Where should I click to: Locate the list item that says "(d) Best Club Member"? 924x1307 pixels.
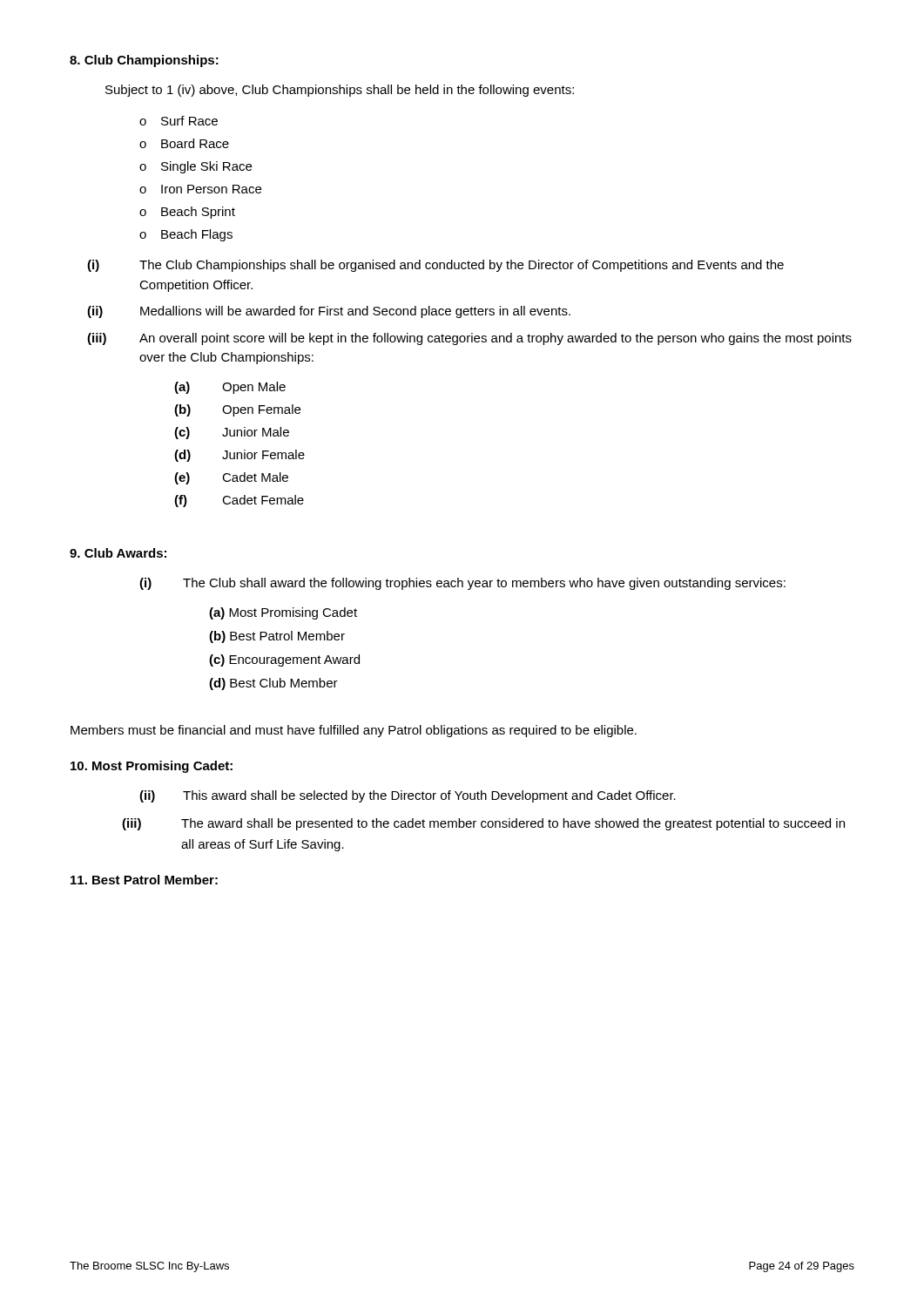point(273,684)
